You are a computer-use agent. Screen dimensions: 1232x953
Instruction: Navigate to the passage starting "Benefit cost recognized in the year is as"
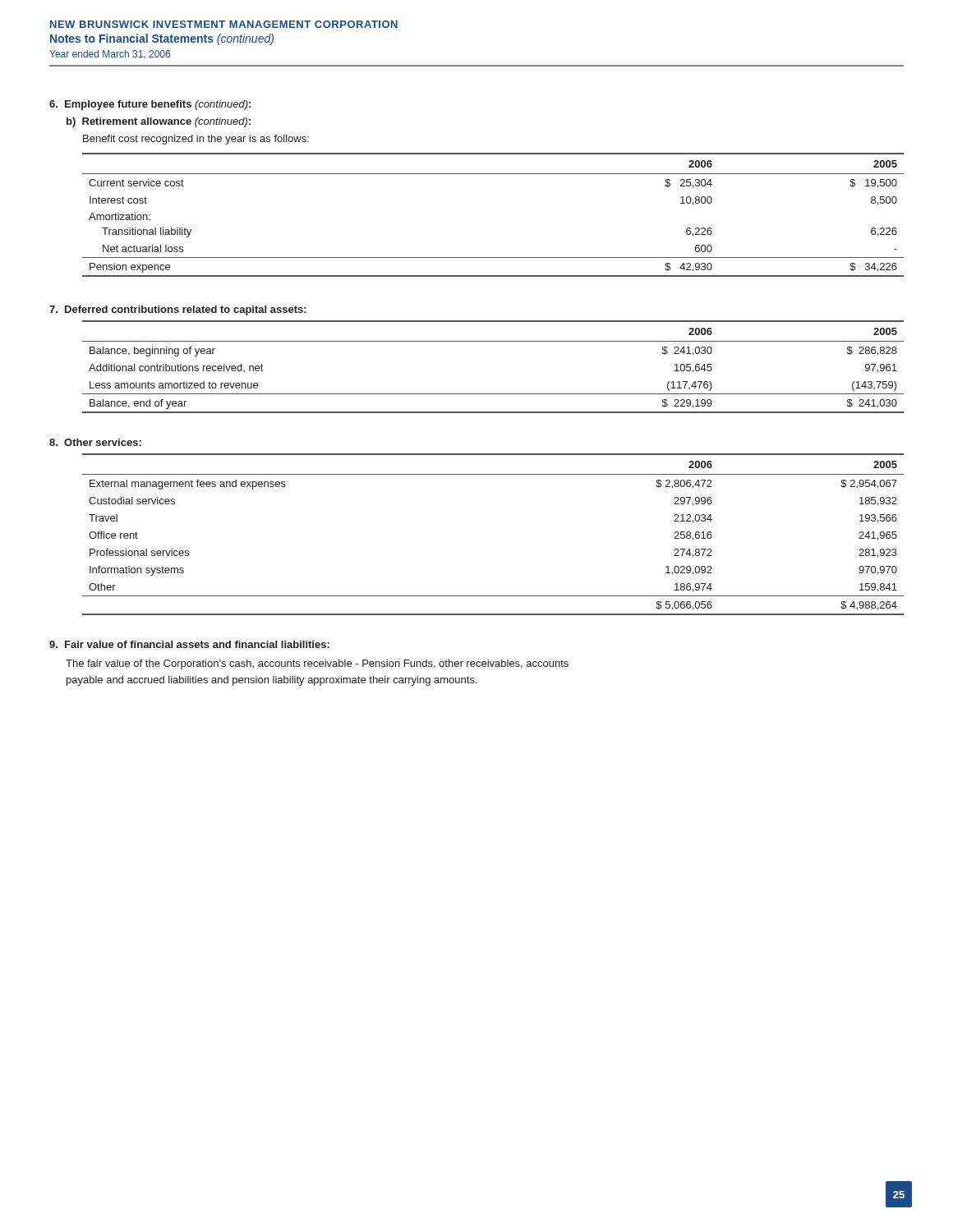pyautogui.click(x=196, y=138)
